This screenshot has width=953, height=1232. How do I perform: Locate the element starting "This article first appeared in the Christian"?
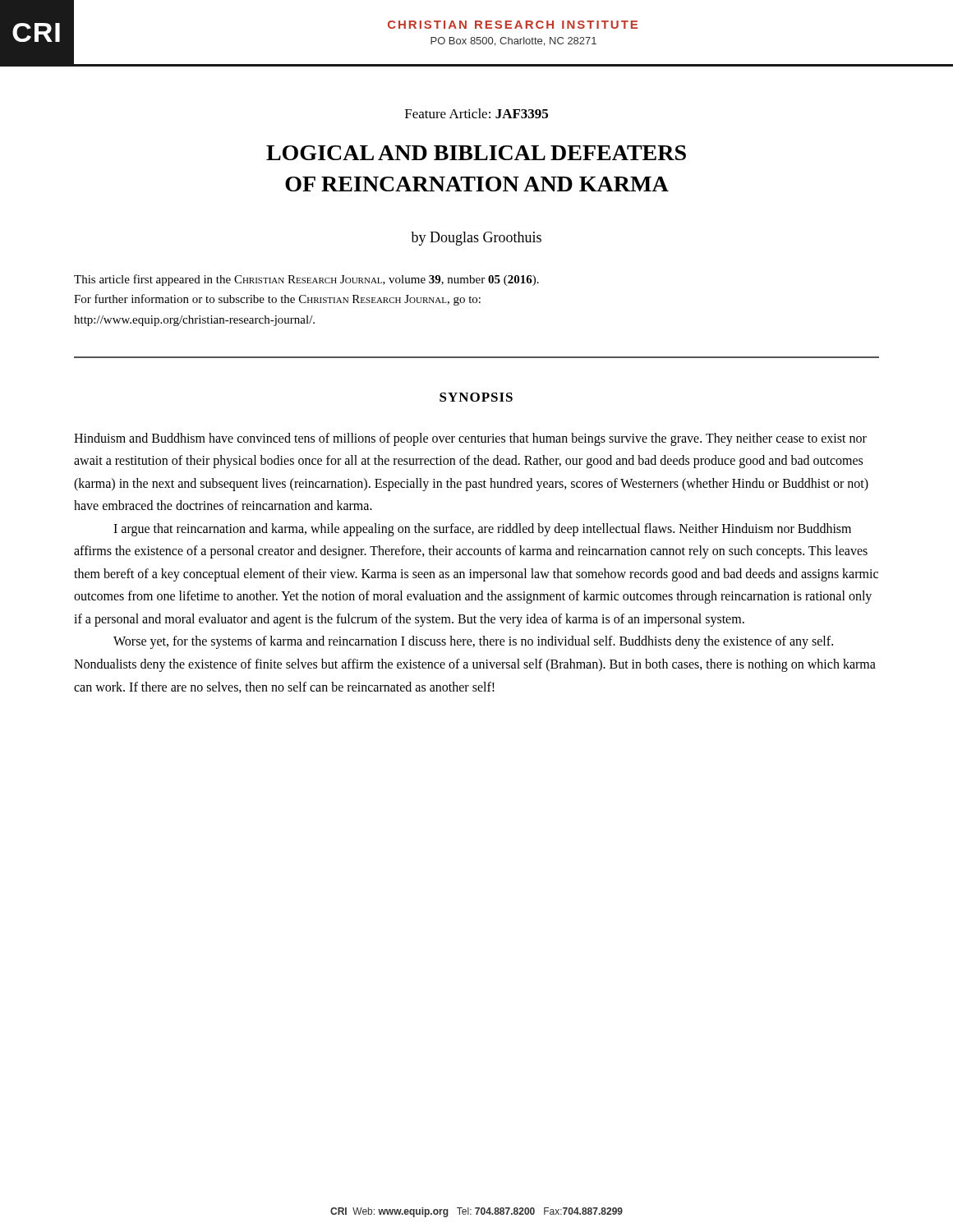307,299
